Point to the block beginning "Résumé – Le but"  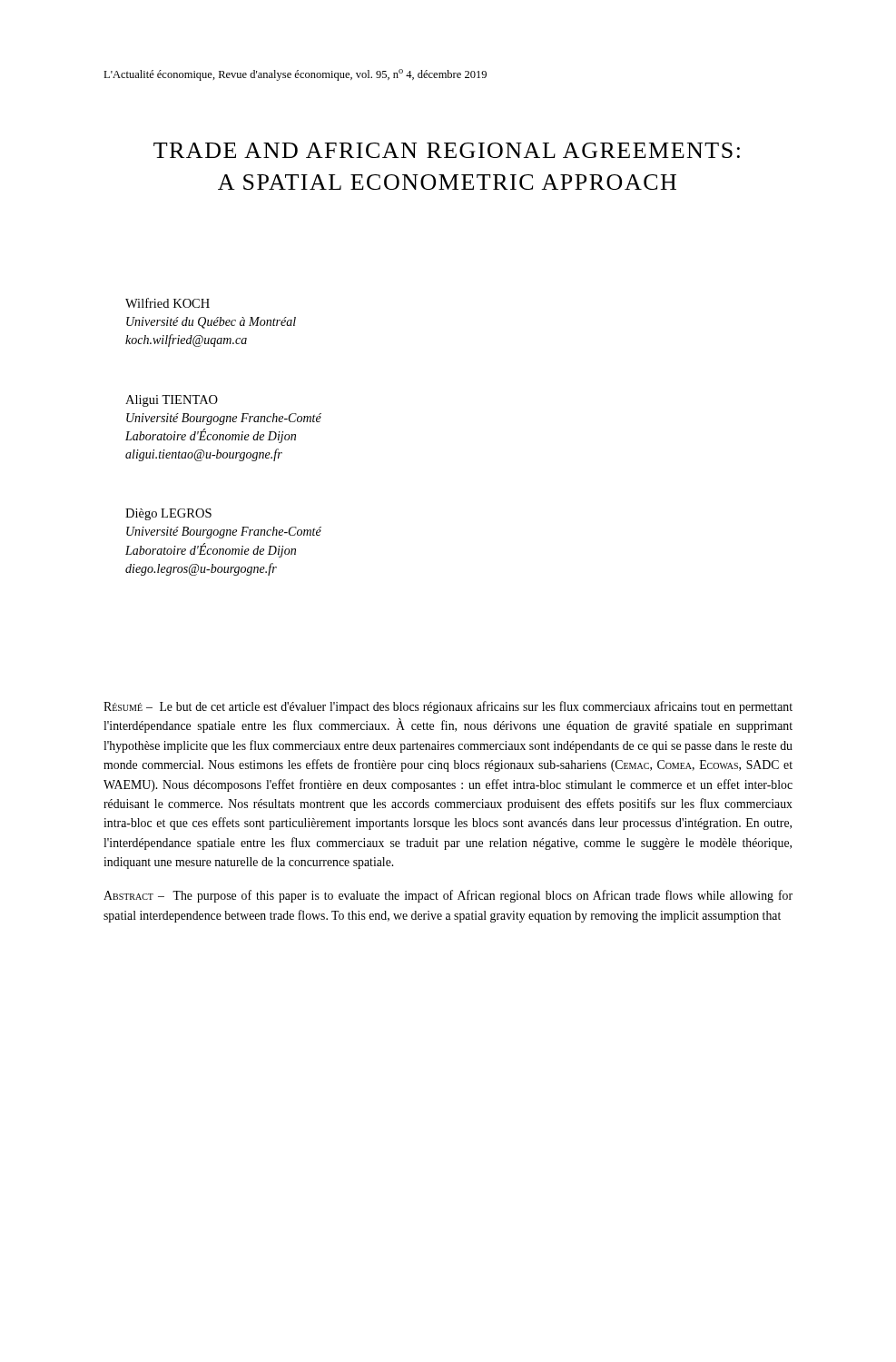[x=448, y=785]
